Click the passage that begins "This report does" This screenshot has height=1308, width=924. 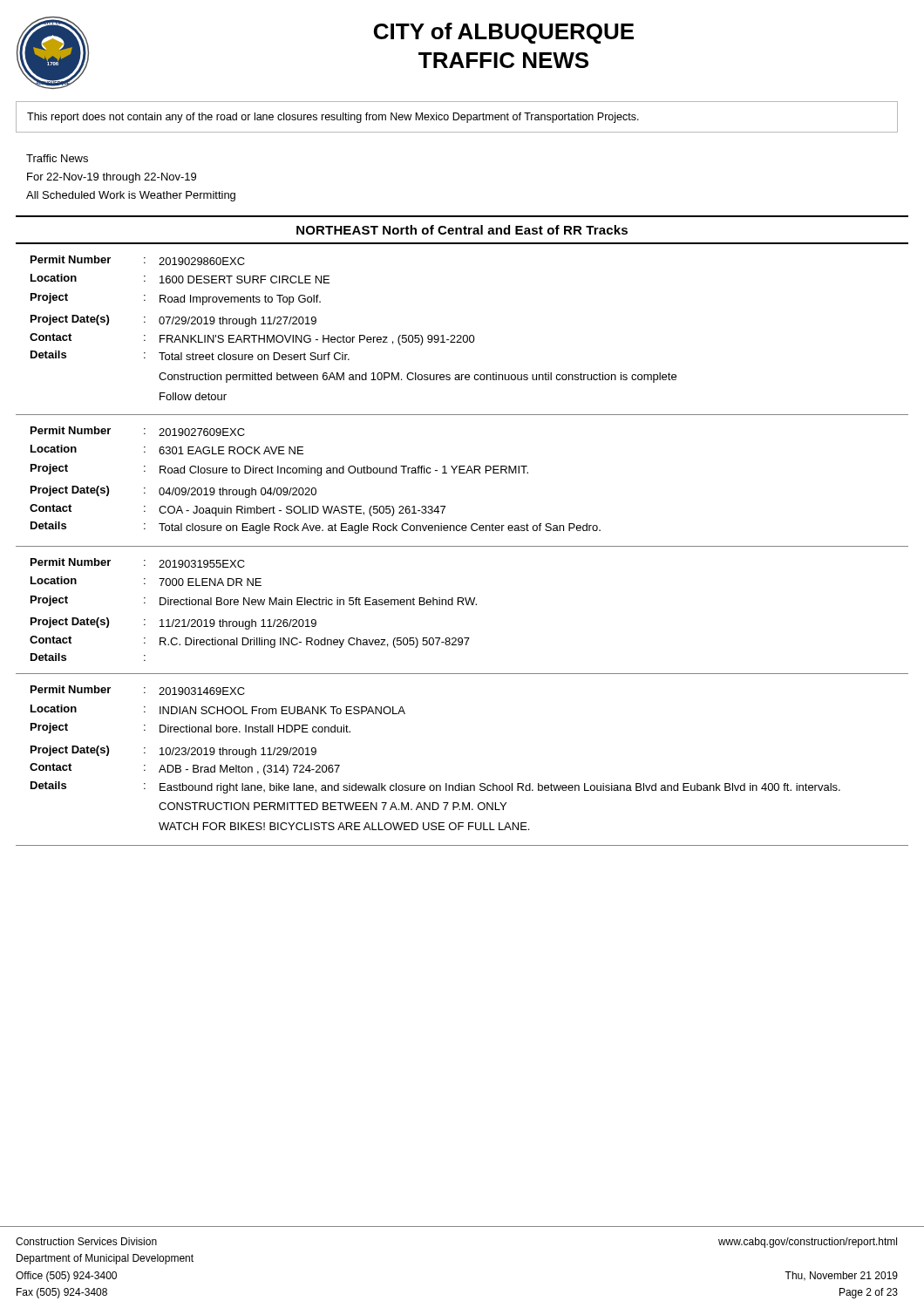click(x=333, y=117)
